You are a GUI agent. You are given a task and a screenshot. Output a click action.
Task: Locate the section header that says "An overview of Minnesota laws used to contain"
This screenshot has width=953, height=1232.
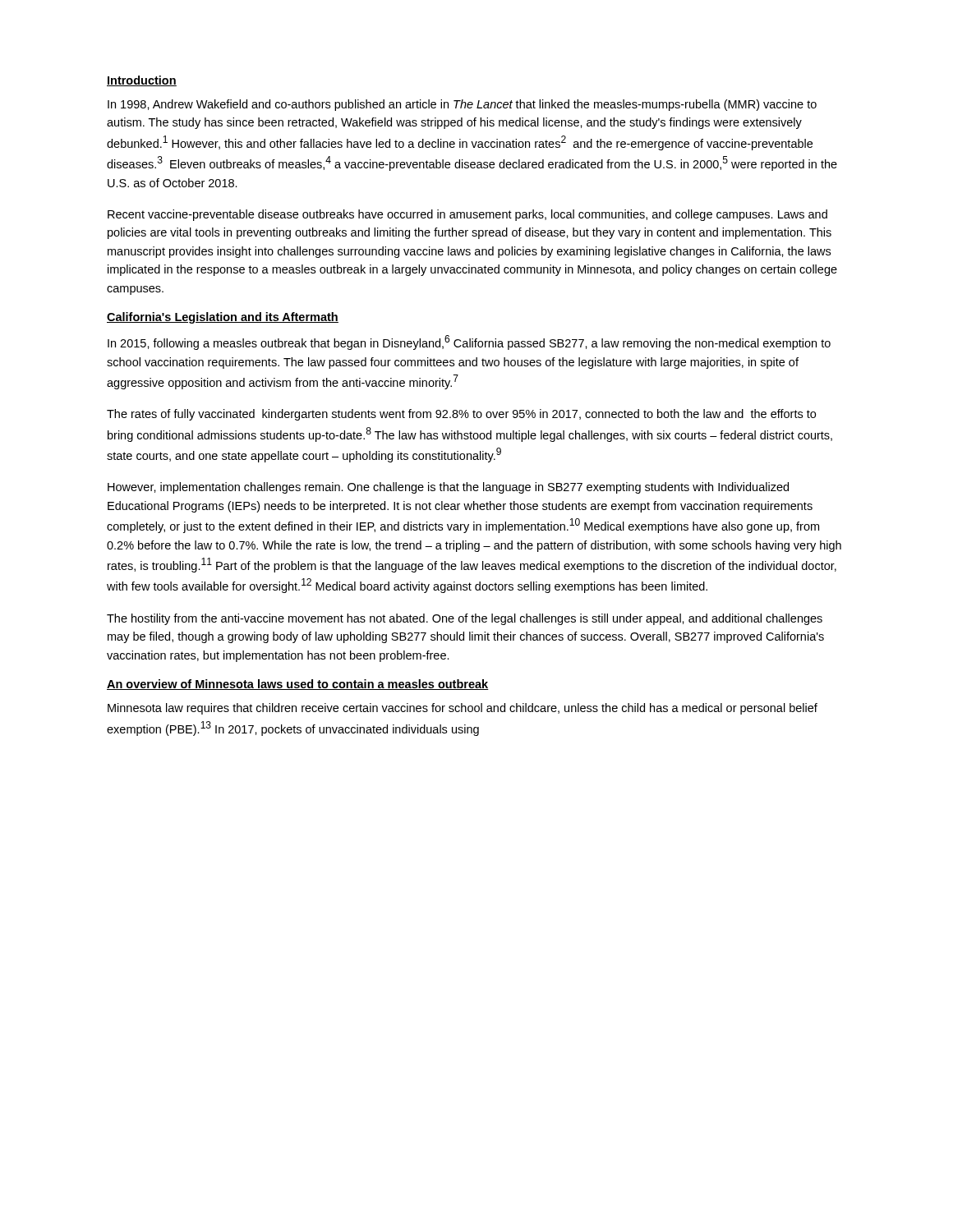pos(297,684)
